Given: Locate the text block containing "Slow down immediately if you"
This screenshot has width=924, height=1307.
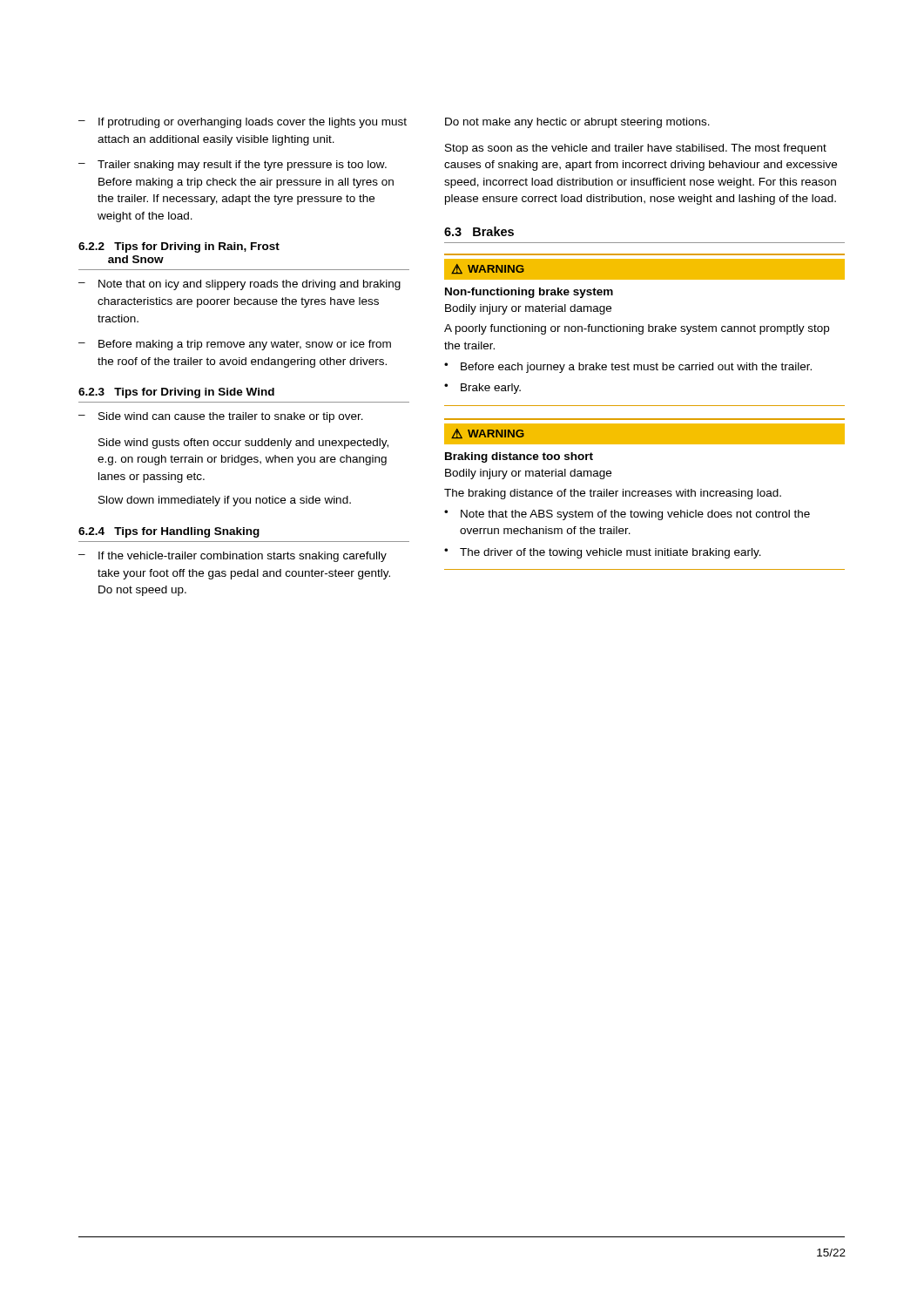Looking at the screenshot, I should [225, 500].
